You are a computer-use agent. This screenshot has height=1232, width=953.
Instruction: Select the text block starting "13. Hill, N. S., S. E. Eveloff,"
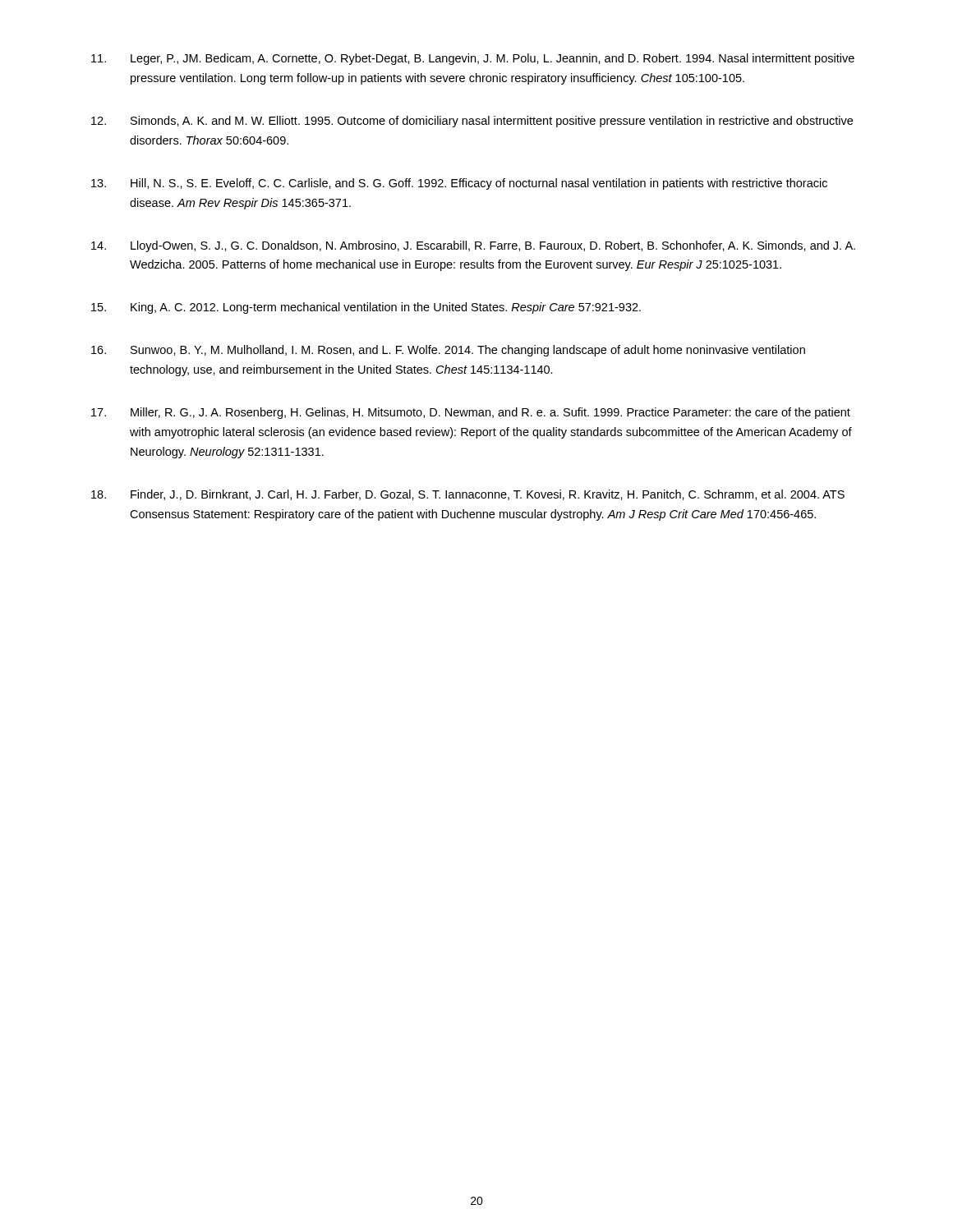tap(476, 193)
